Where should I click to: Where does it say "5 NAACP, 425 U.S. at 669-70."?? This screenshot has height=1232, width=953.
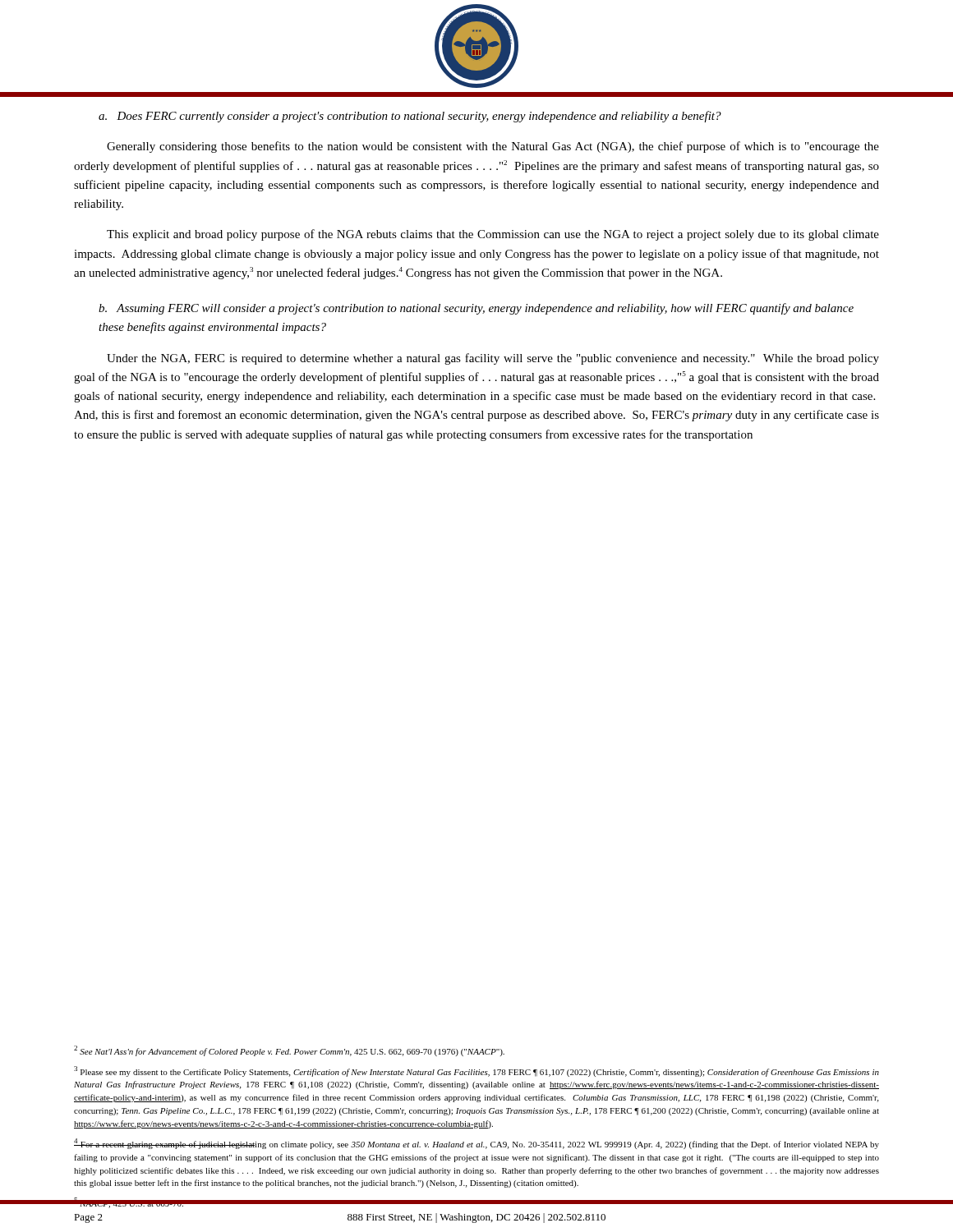pyautogui.click(x=129, y=1202)
